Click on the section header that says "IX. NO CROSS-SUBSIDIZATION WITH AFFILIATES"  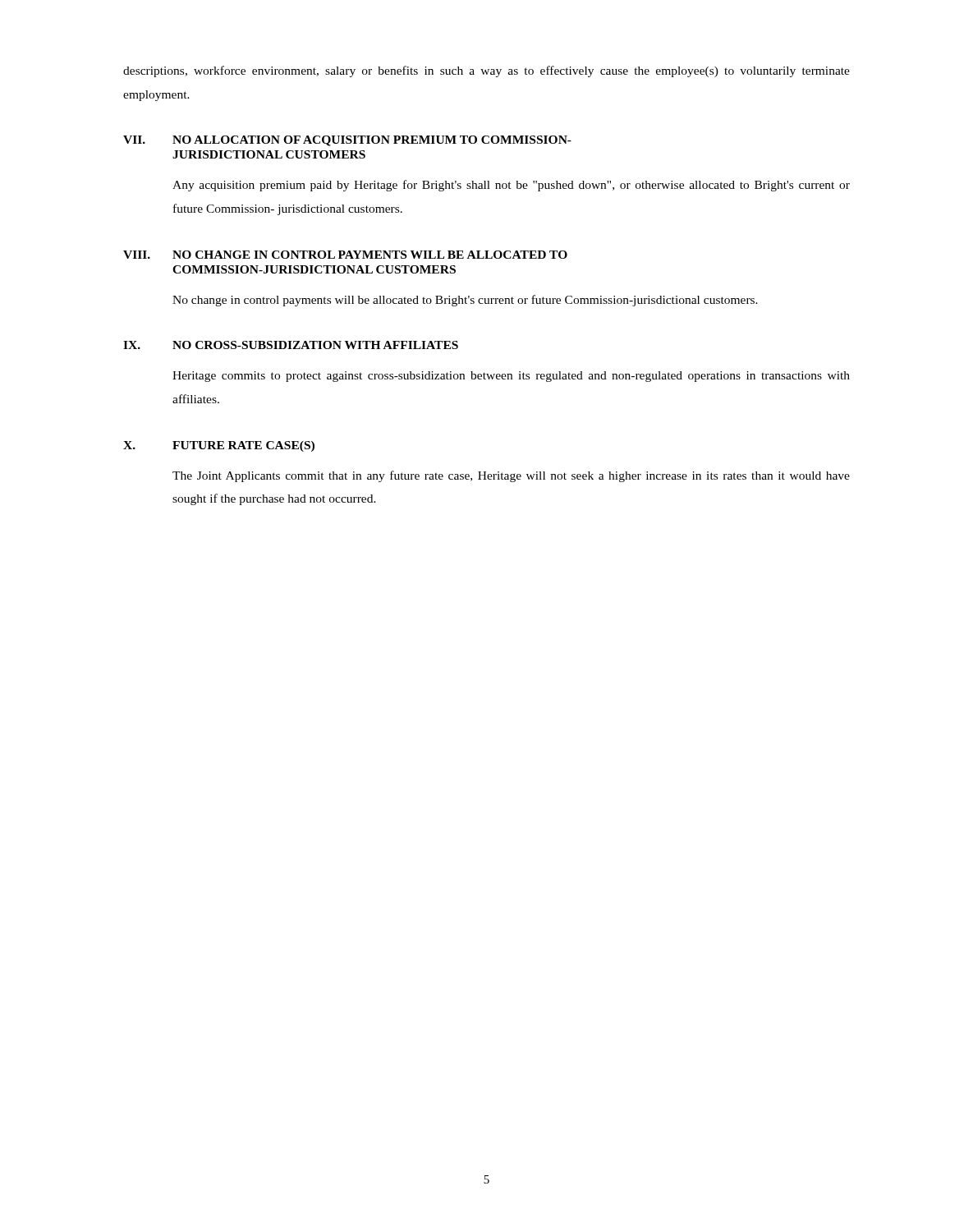291,345
